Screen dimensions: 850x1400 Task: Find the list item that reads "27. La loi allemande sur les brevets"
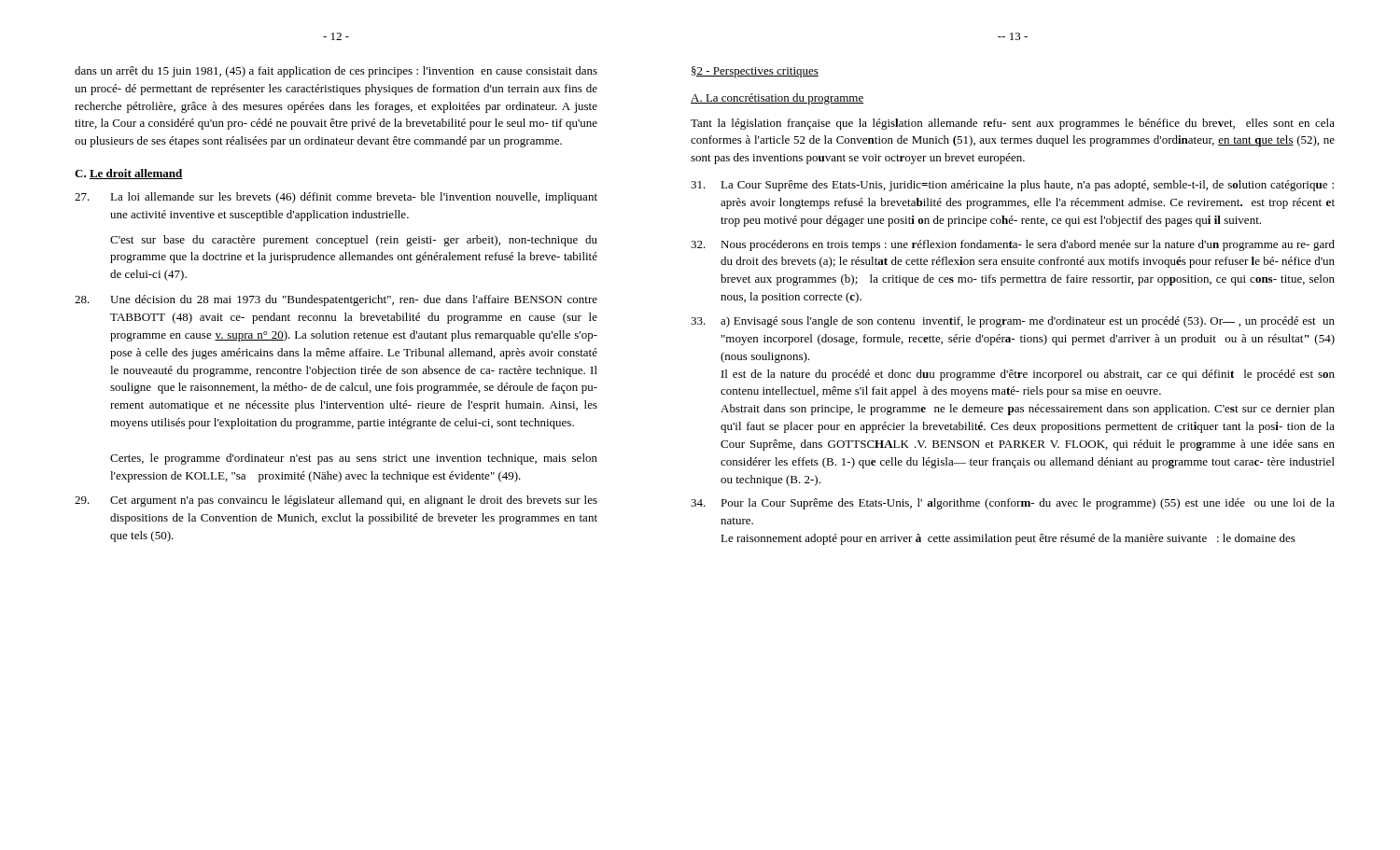336,206
